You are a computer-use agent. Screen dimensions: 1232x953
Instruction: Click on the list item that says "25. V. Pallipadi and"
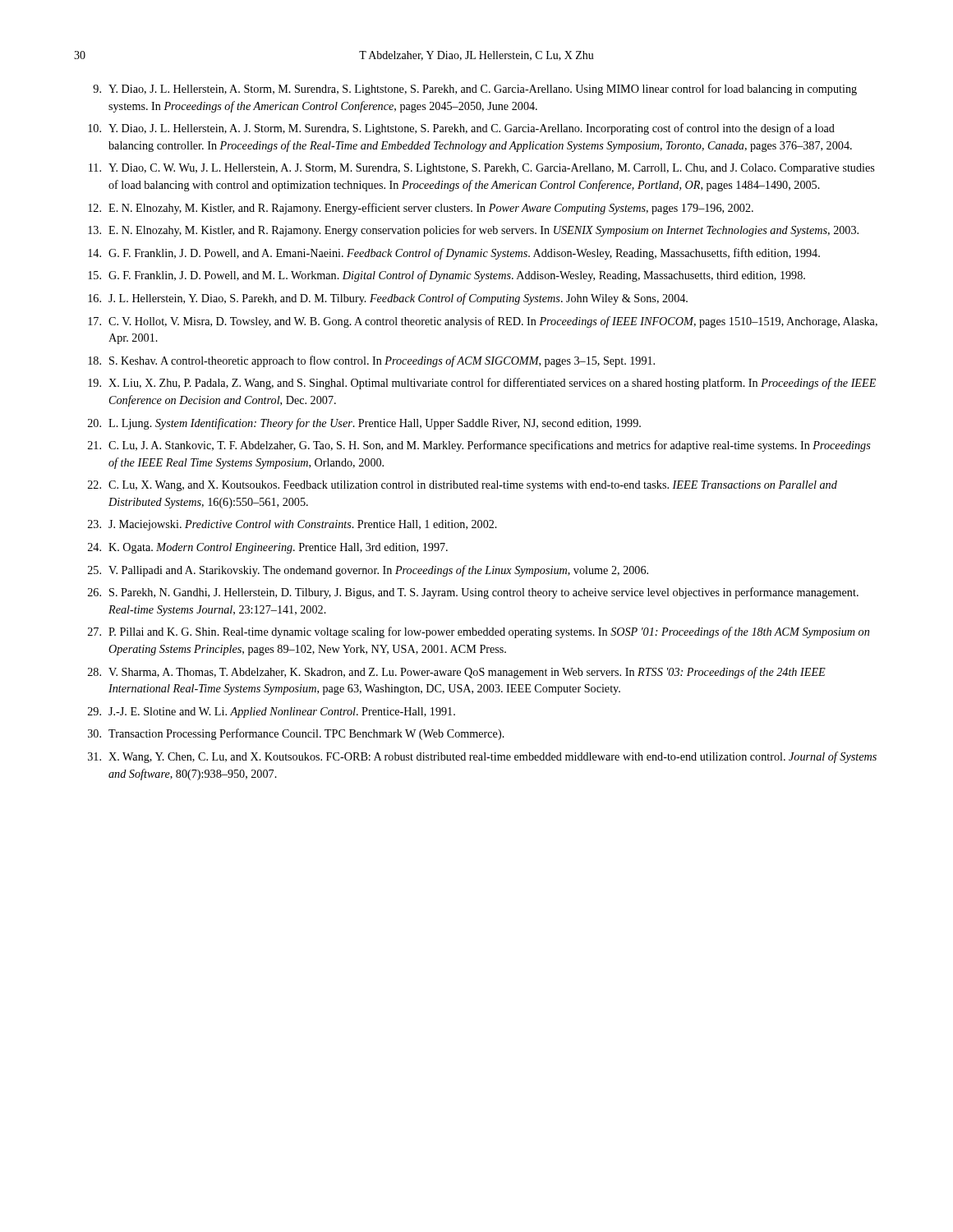pos(362,570)
